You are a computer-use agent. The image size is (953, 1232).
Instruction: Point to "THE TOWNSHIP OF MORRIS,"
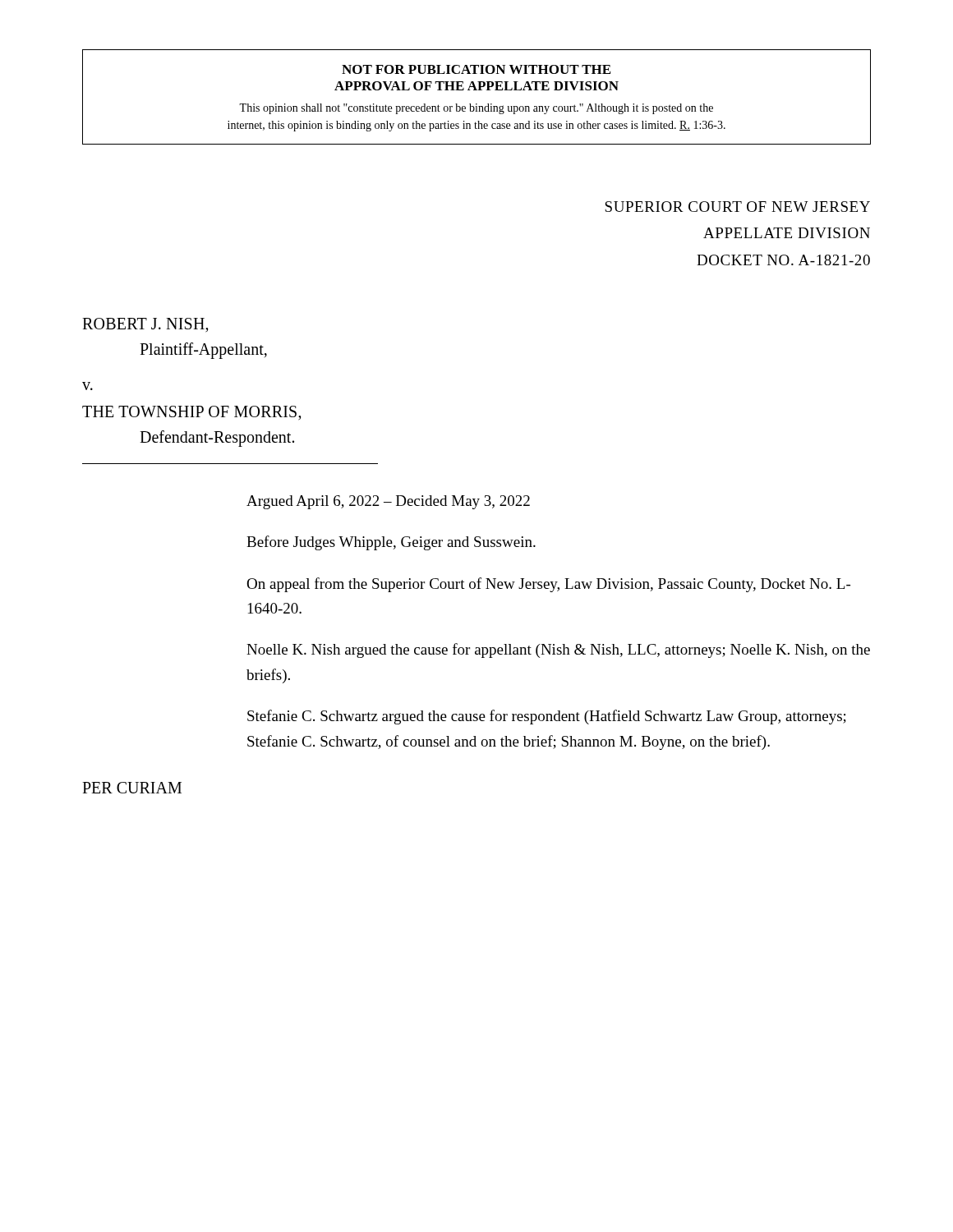click(192, 411)
